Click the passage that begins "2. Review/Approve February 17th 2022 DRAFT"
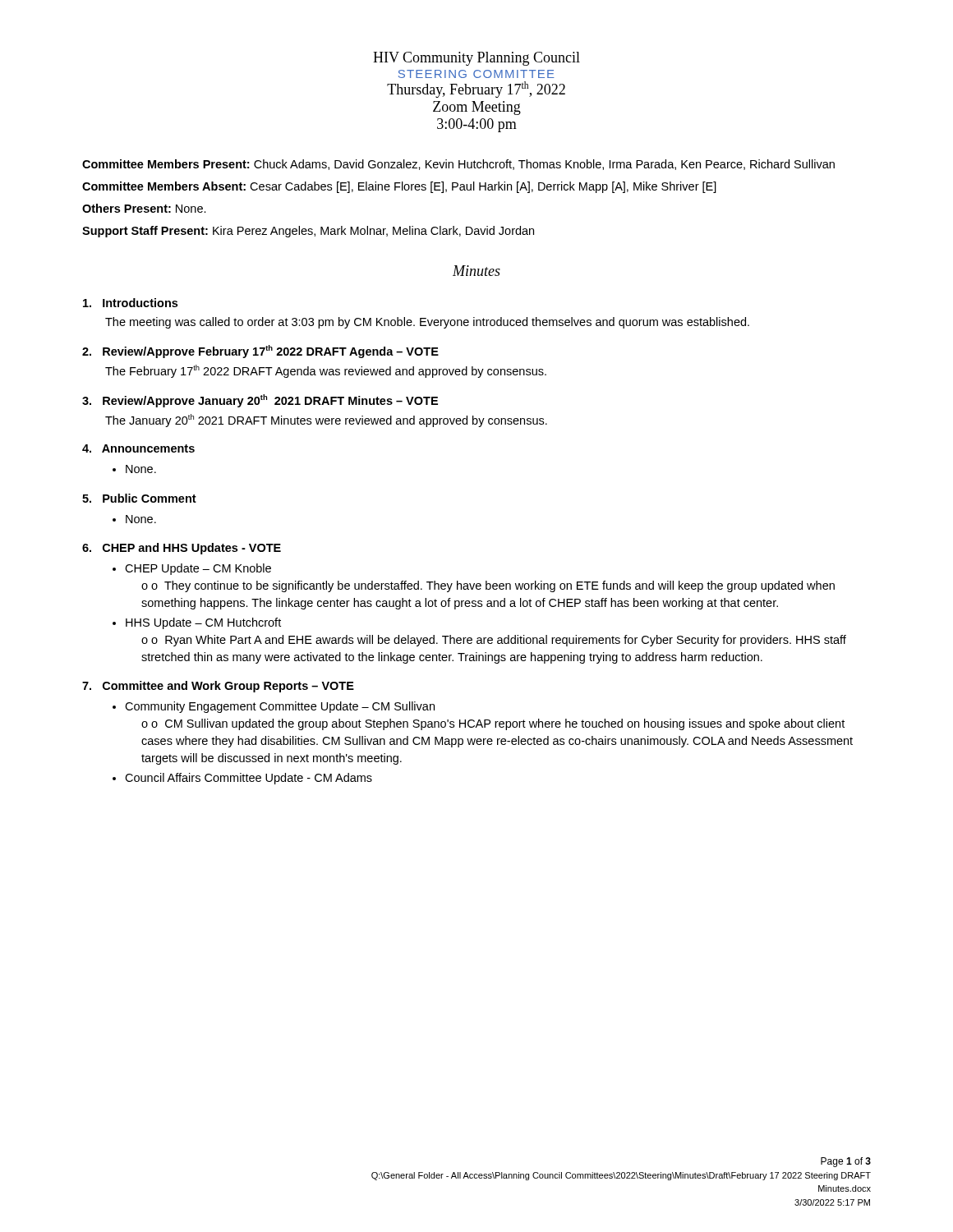Image resolution: width=953 pixels, height=1232 pixels. [476, 361]
